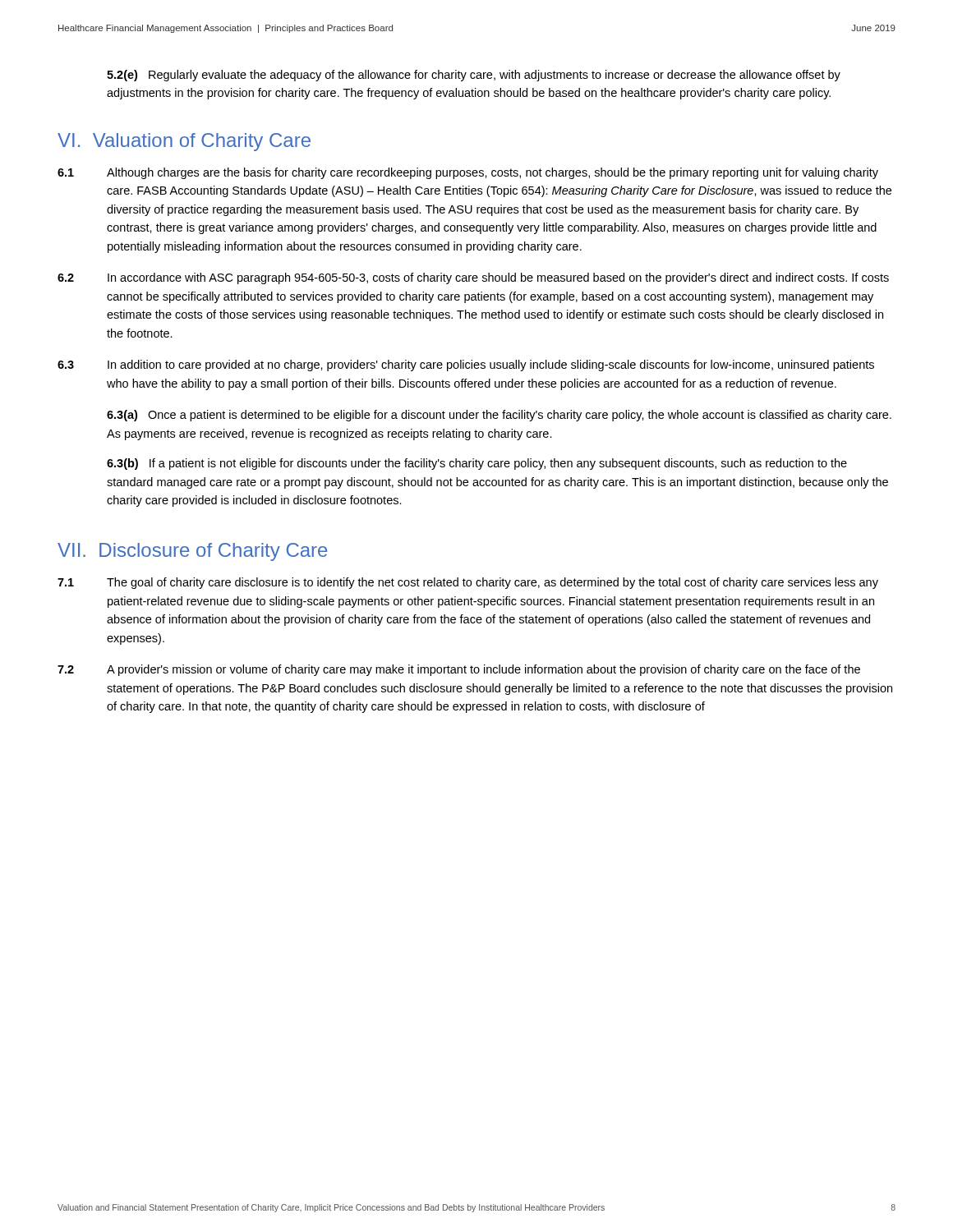Find the element starting "3(a) Once a patient is determined"
This screenshot has width=953, height=1232.
click(500, 424)
